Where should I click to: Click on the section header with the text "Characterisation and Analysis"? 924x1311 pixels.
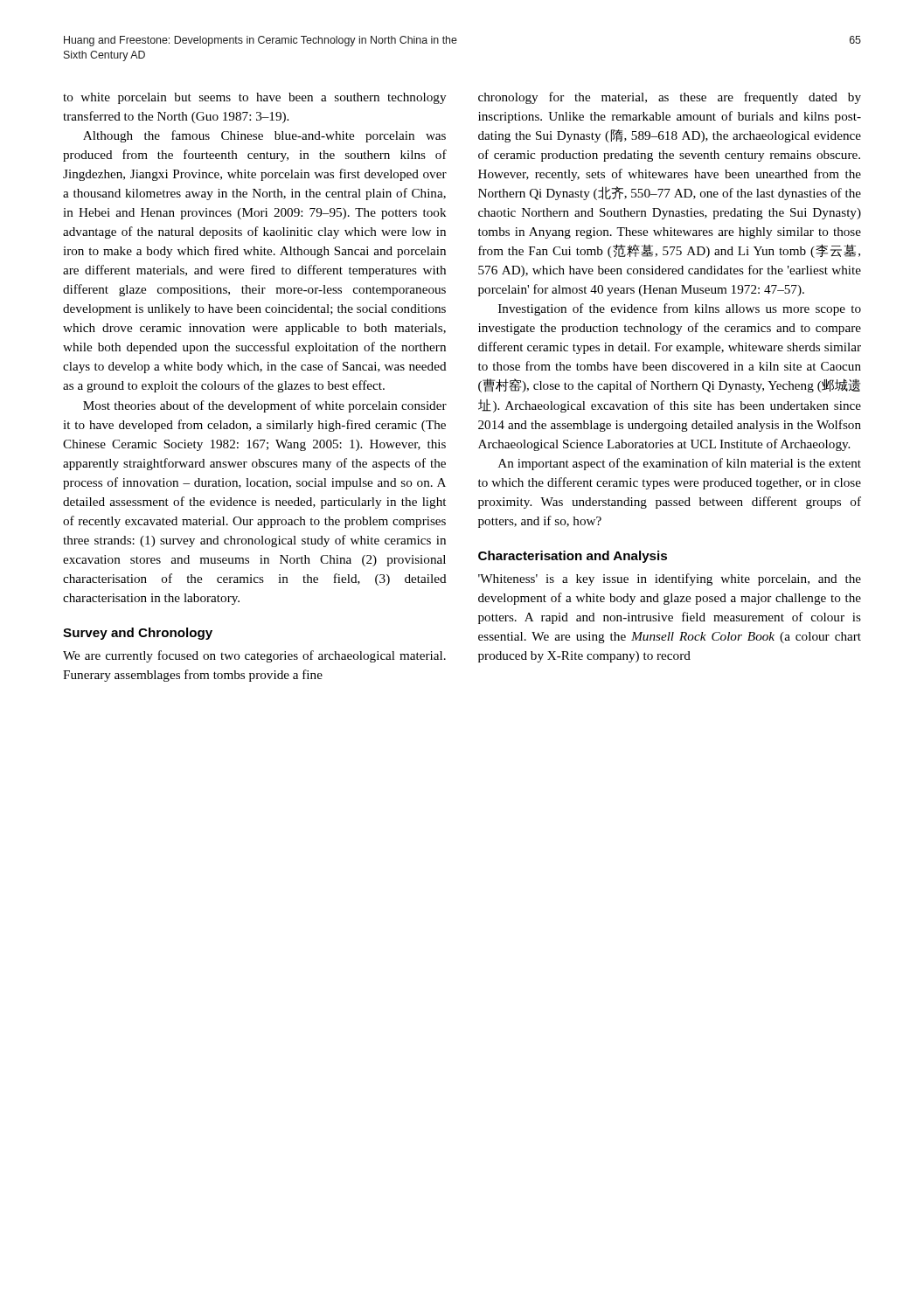[573, 555]
